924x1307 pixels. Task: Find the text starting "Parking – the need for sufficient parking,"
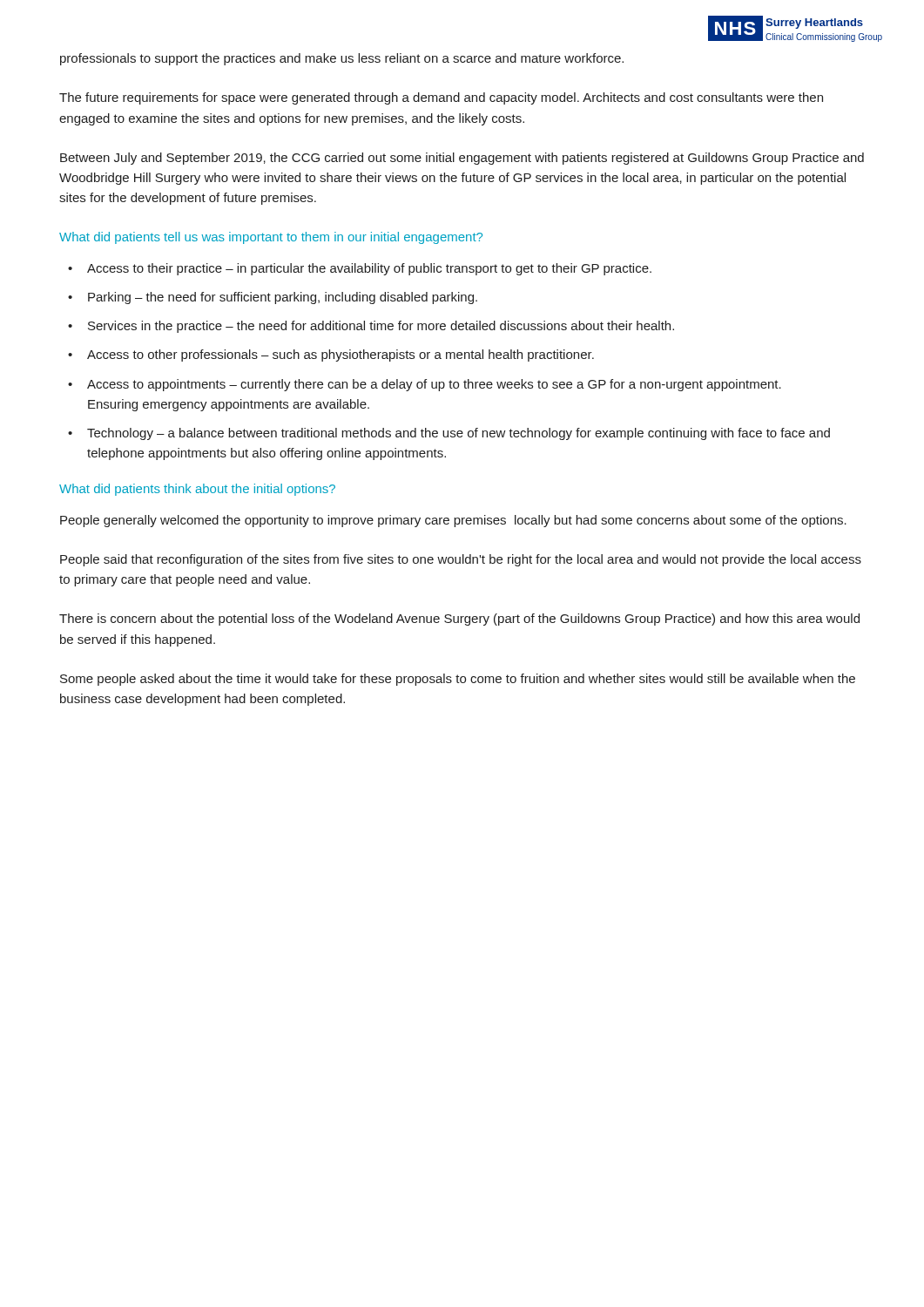tap(283, 296)
